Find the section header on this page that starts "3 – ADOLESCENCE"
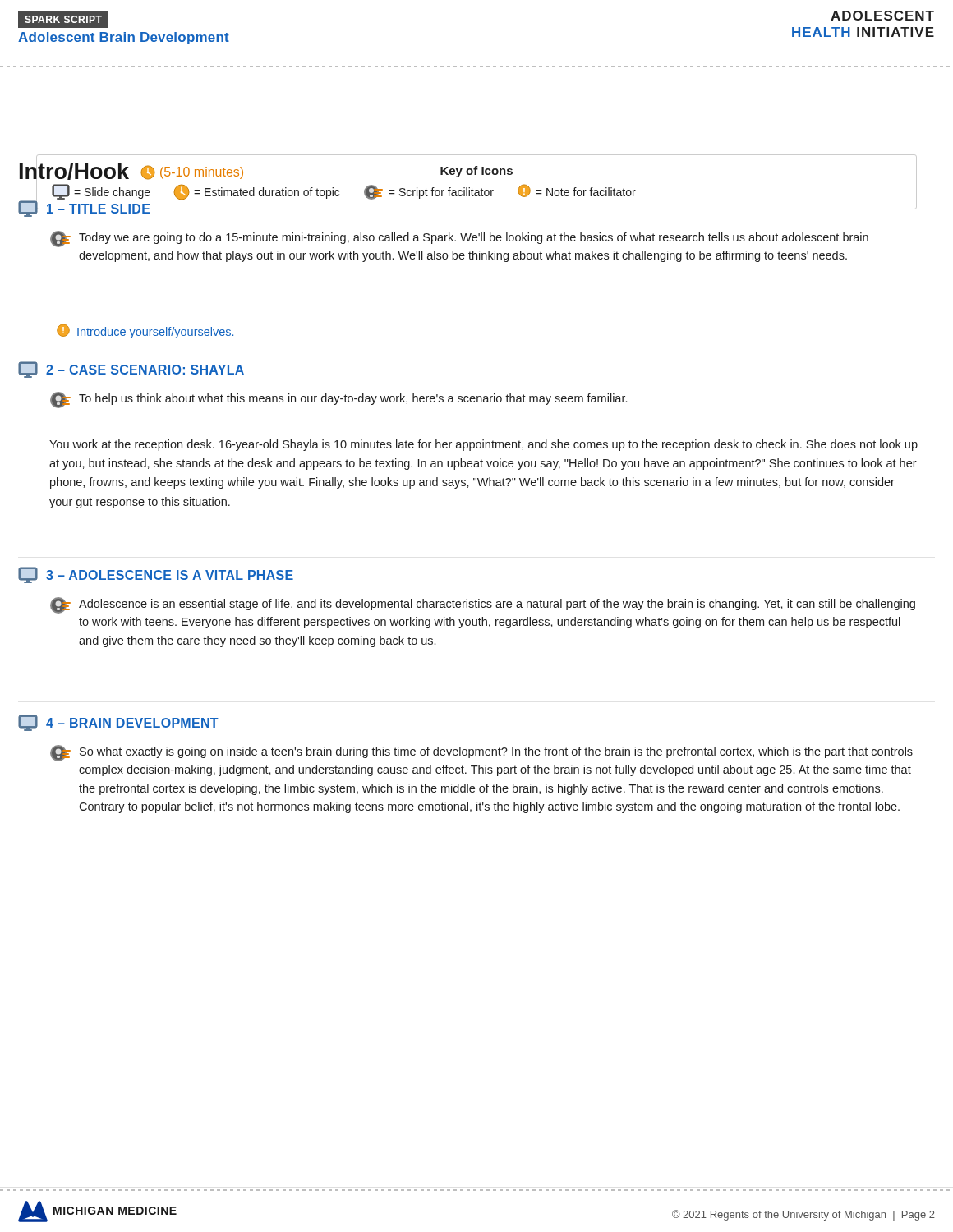The image size is (953, 1232). tap(156, 575)
